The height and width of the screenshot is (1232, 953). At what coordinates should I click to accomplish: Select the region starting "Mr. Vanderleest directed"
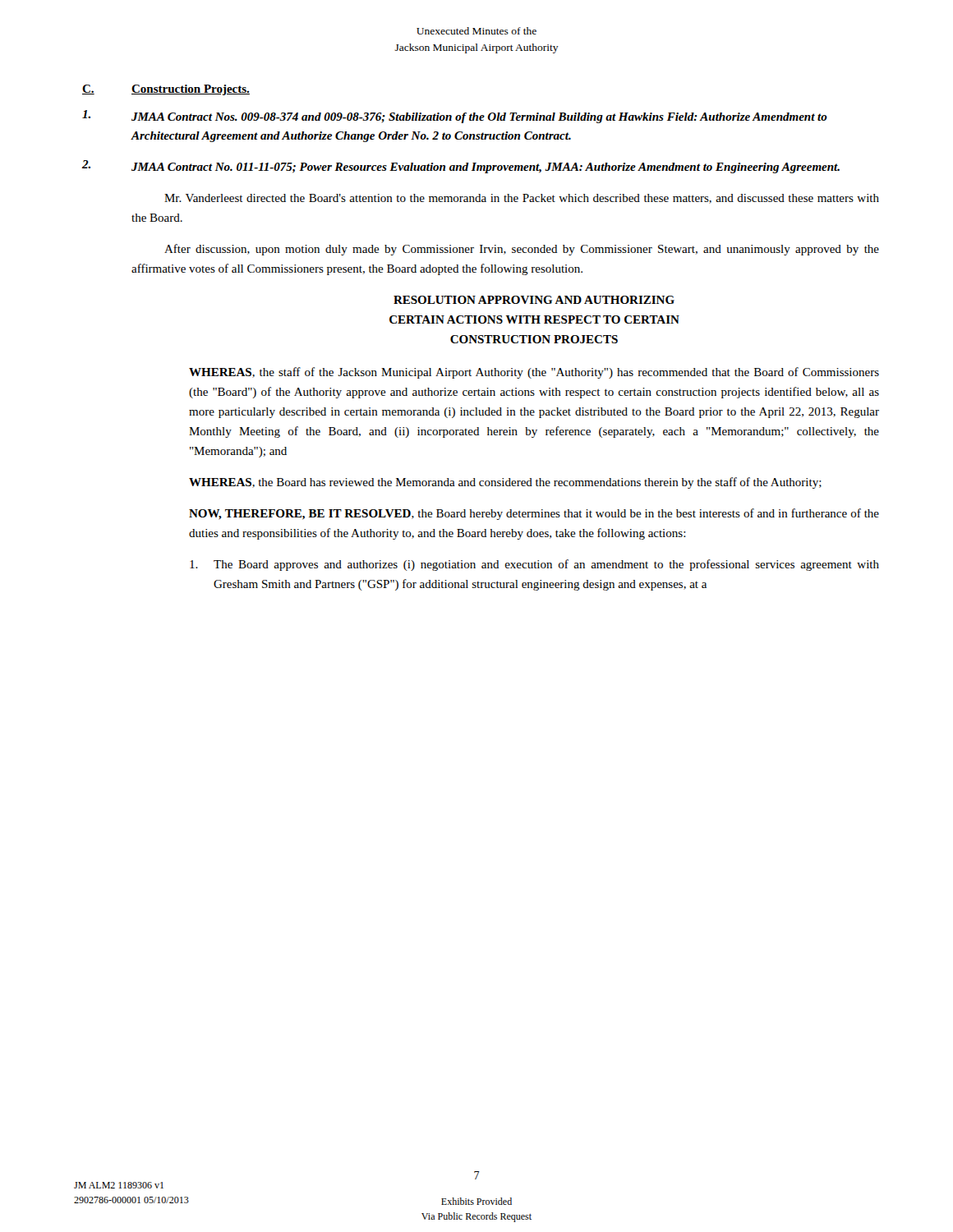(505, 208)
